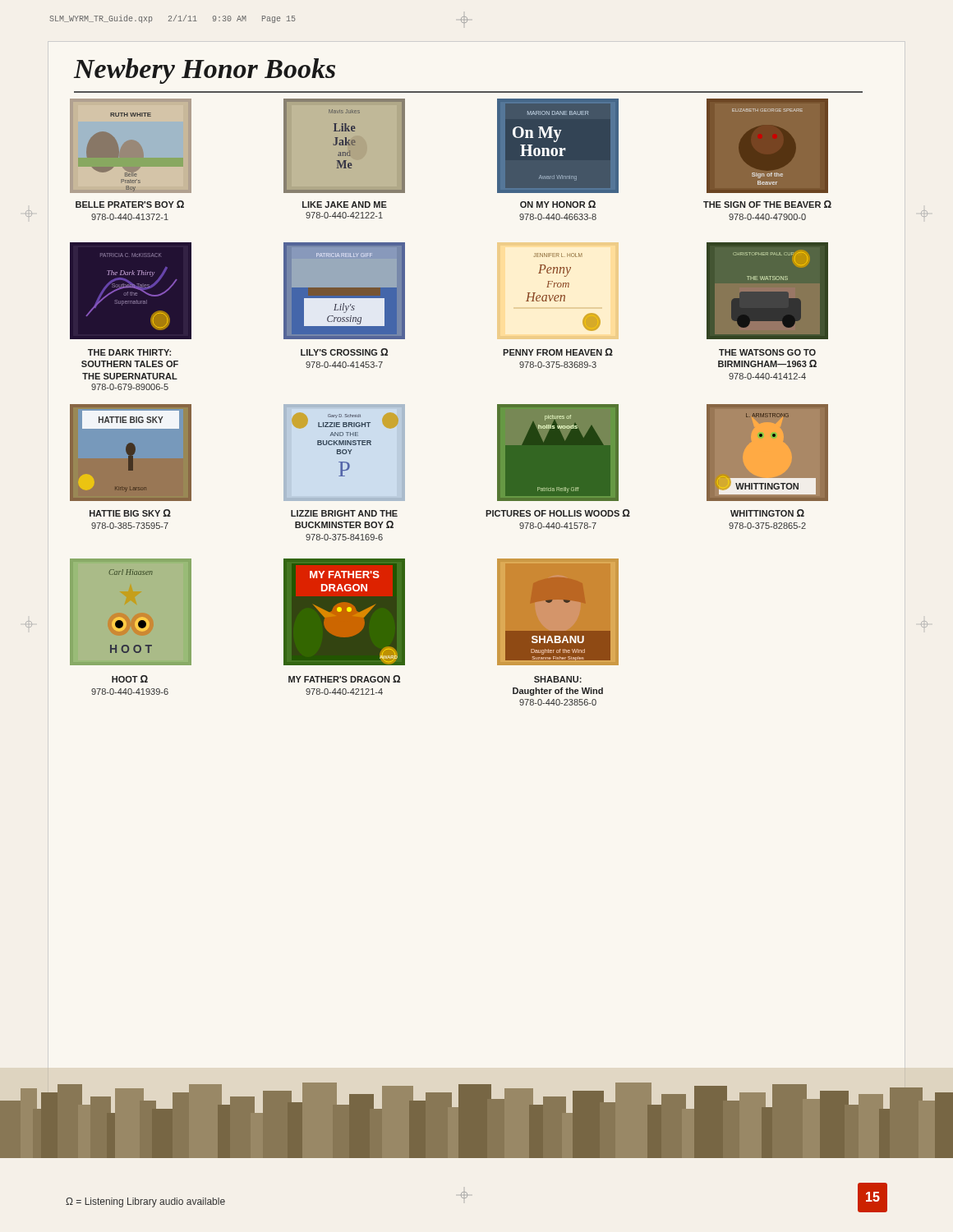
Task: Click on the block starting "MY FATHER'S DRAGON Ω 978-0-440-42121-4"
Action: pyautogui.click(x=344, y=685)
